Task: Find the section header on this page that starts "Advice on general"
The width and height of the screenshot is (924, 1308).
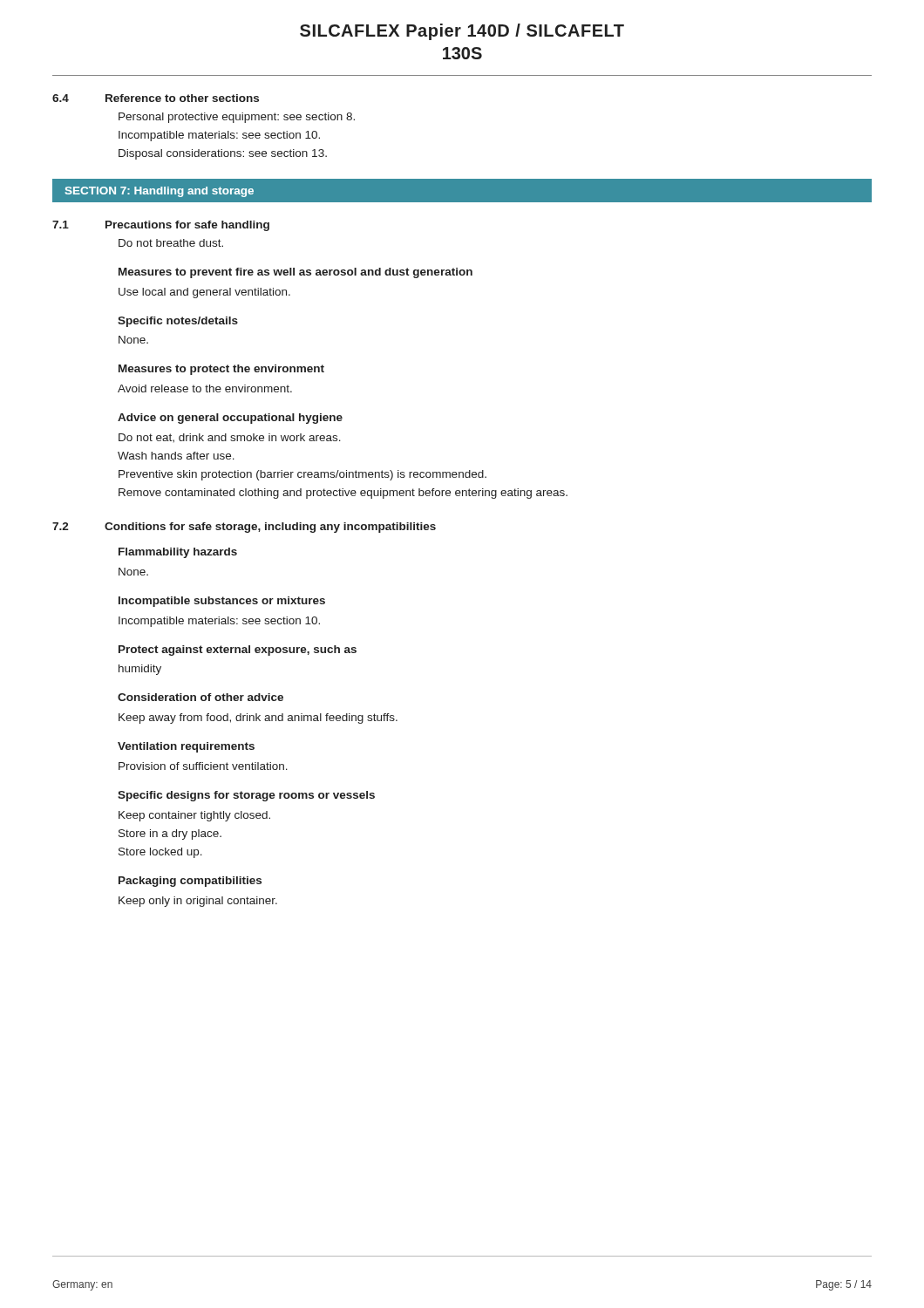Action: 230,417
